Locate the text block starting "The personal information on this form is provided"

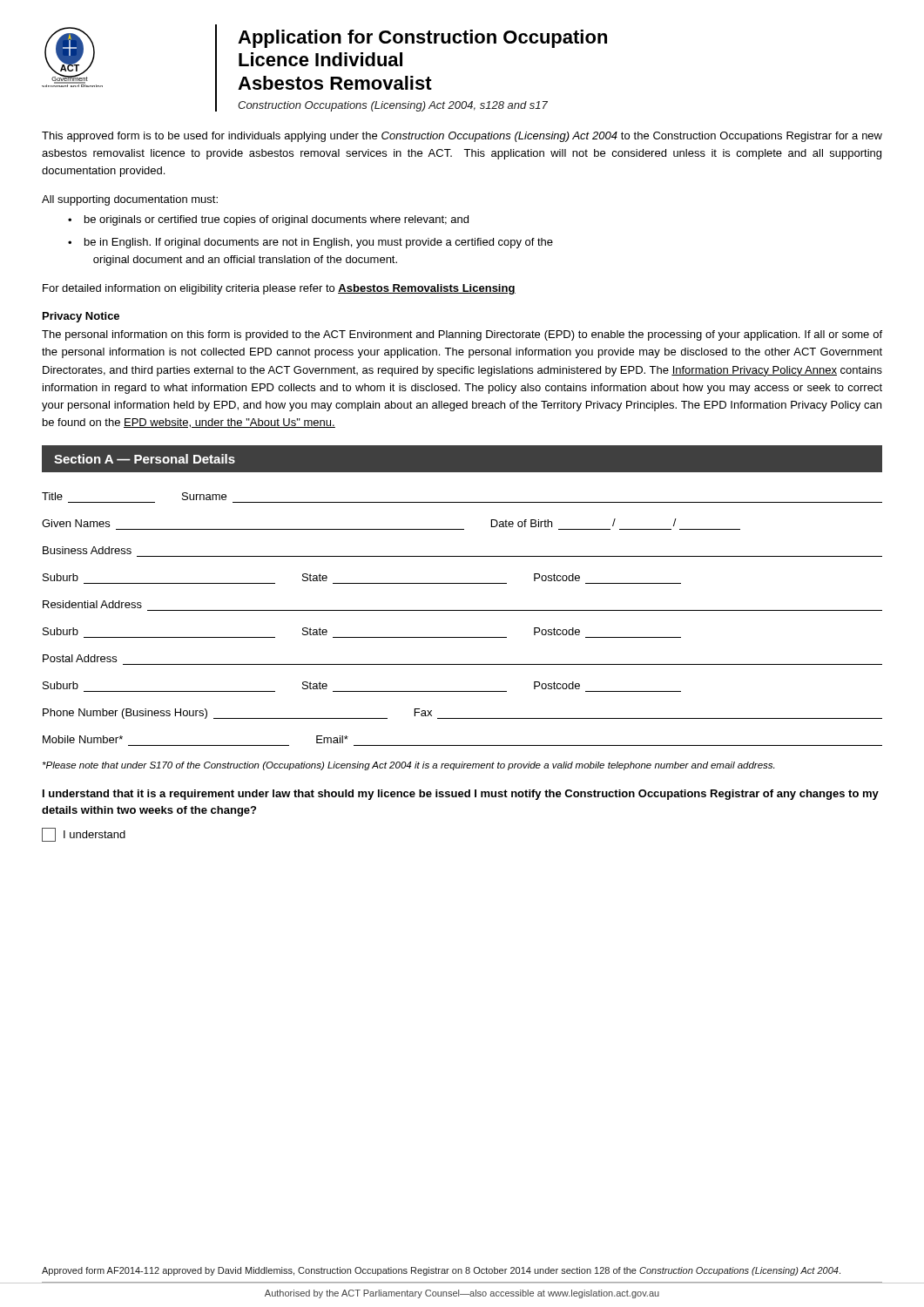coord(462,378)
